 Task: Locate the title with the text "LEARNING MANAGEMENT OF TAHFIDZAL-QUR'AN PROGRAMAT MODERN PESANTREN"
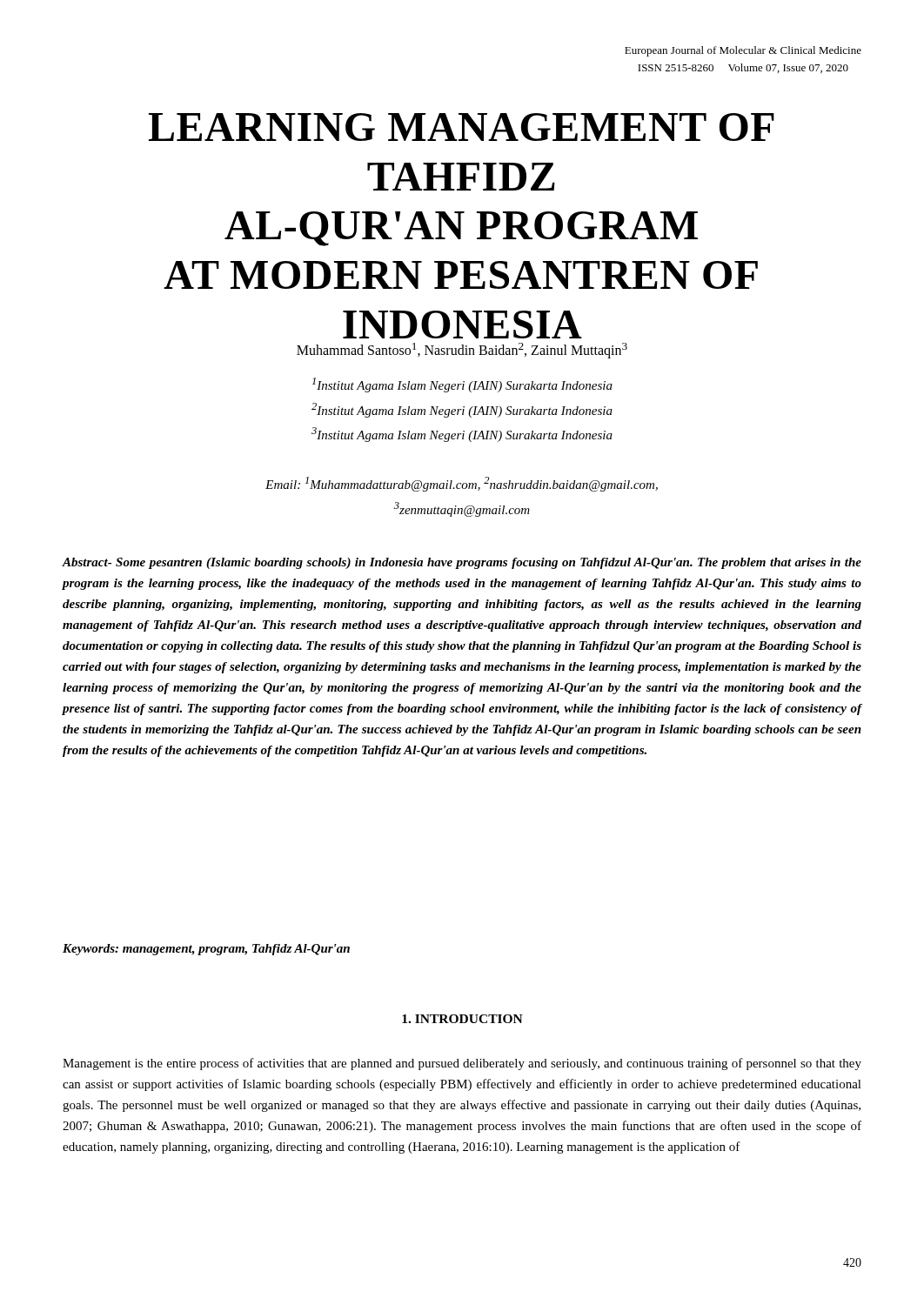coord(462,226)
